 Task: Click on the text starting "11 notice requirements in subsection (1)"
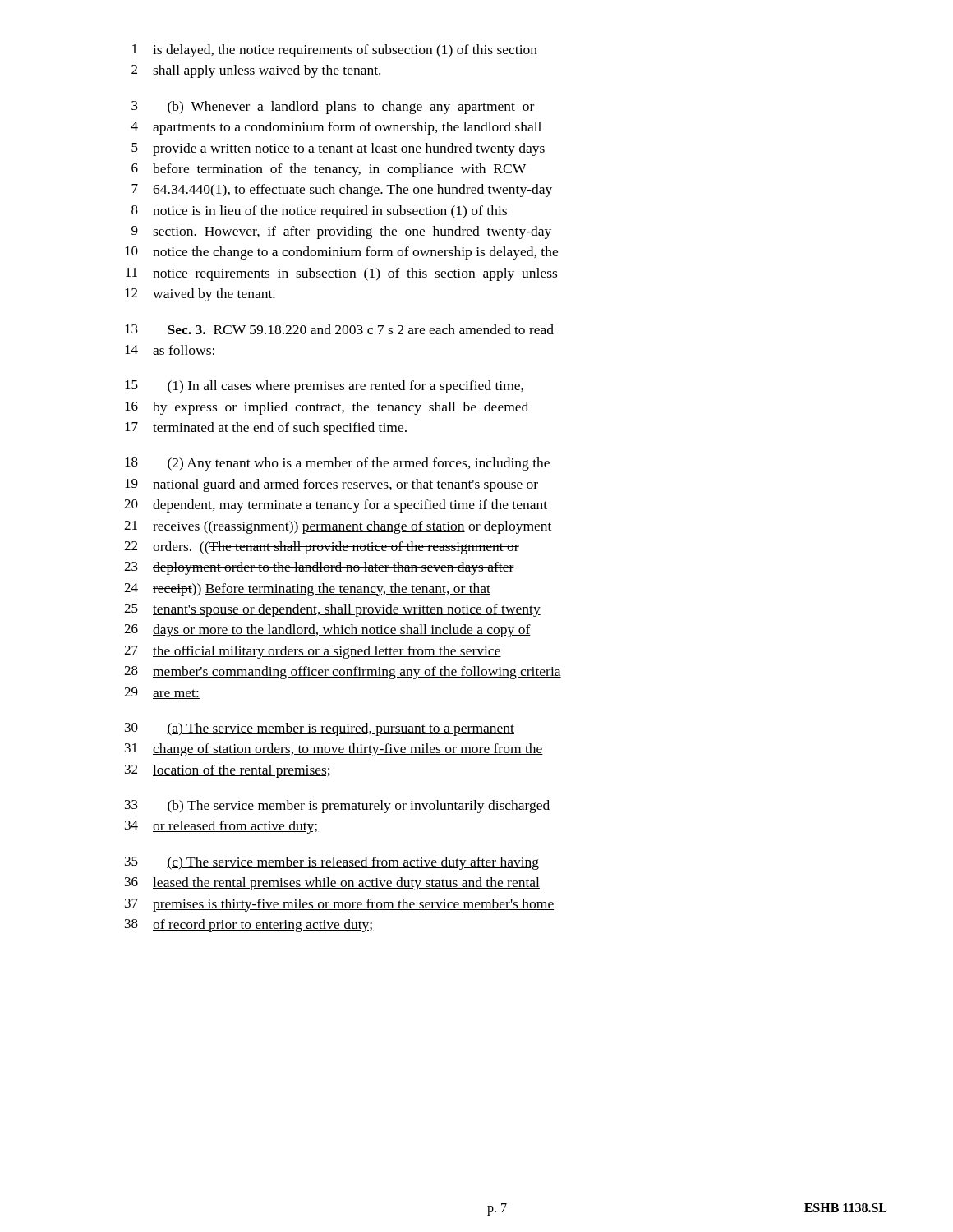(497, 273)
